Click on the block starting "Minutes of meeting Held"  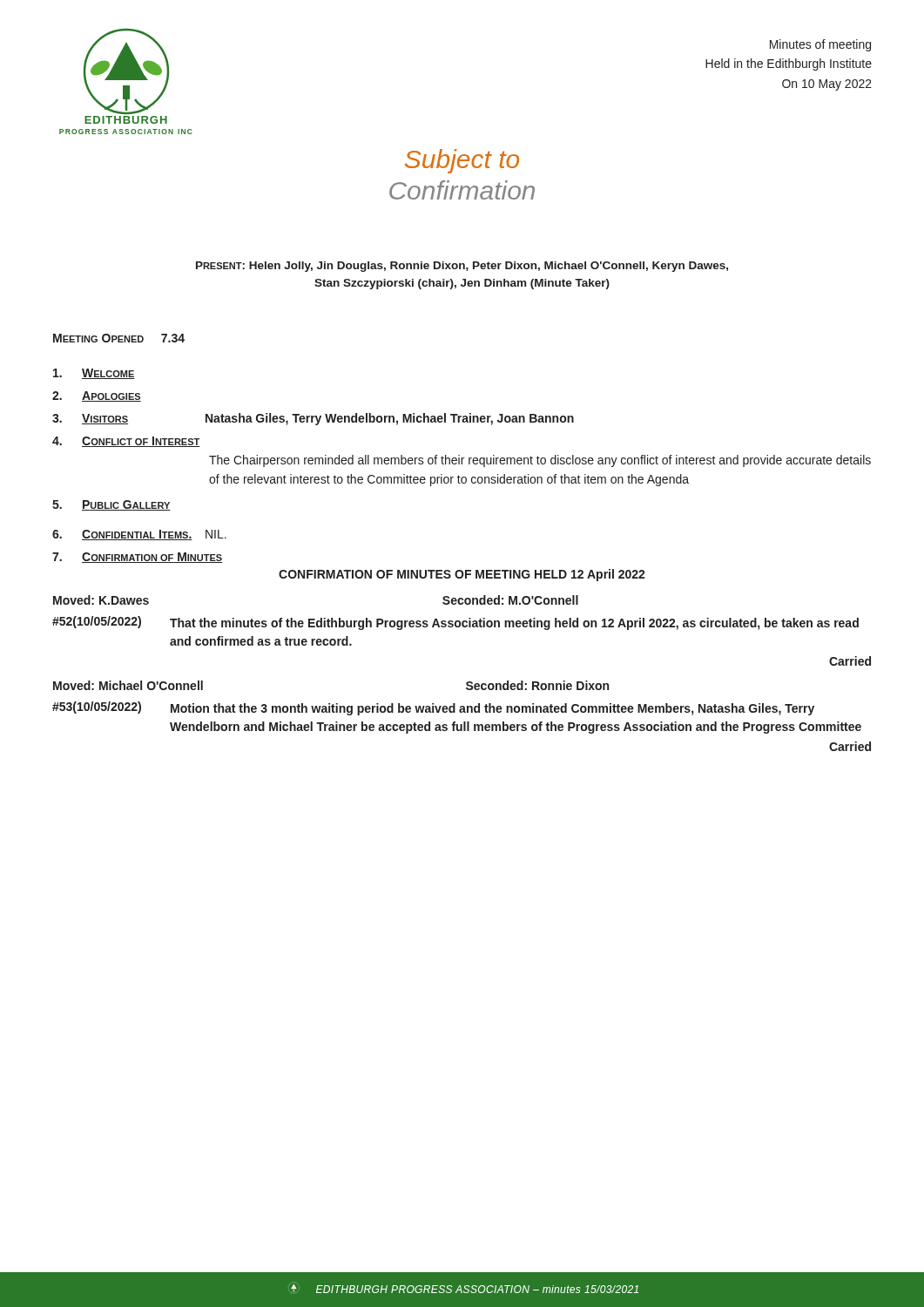click(788, 64)
